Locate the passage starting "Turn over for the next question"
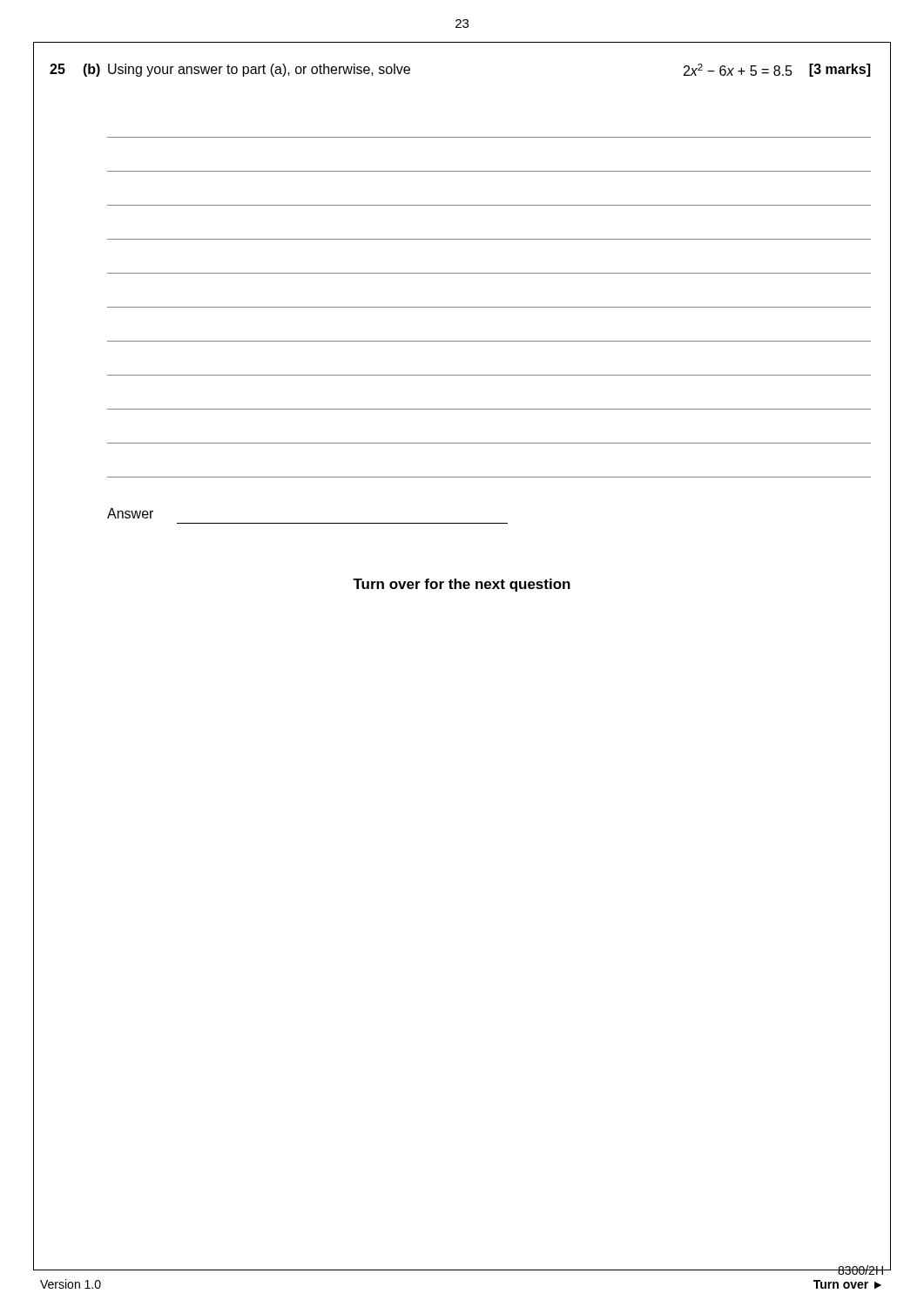This screenshot has height=1307, width=924. 462,585
